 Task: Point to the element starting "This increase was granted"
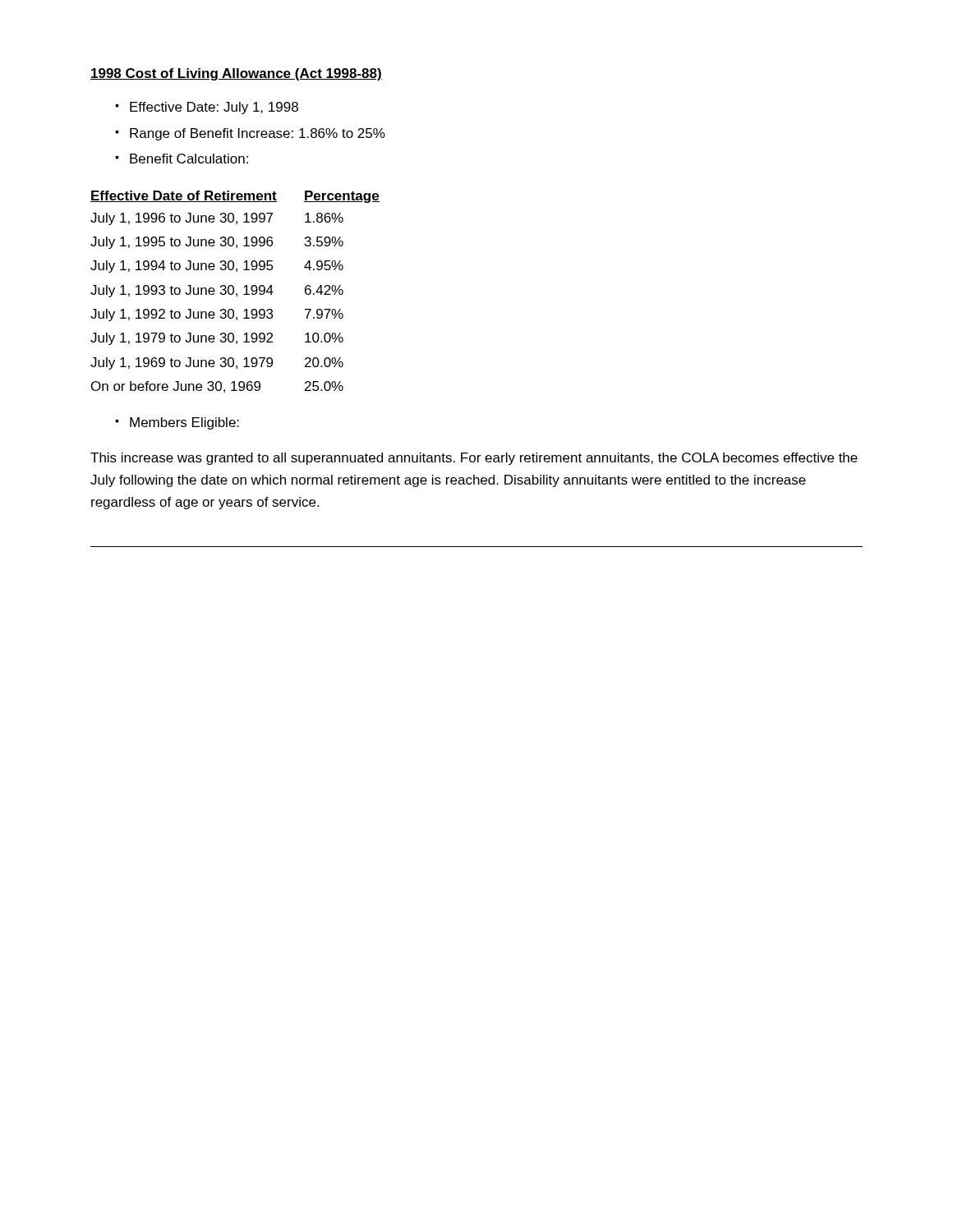[x=474, y=480]
